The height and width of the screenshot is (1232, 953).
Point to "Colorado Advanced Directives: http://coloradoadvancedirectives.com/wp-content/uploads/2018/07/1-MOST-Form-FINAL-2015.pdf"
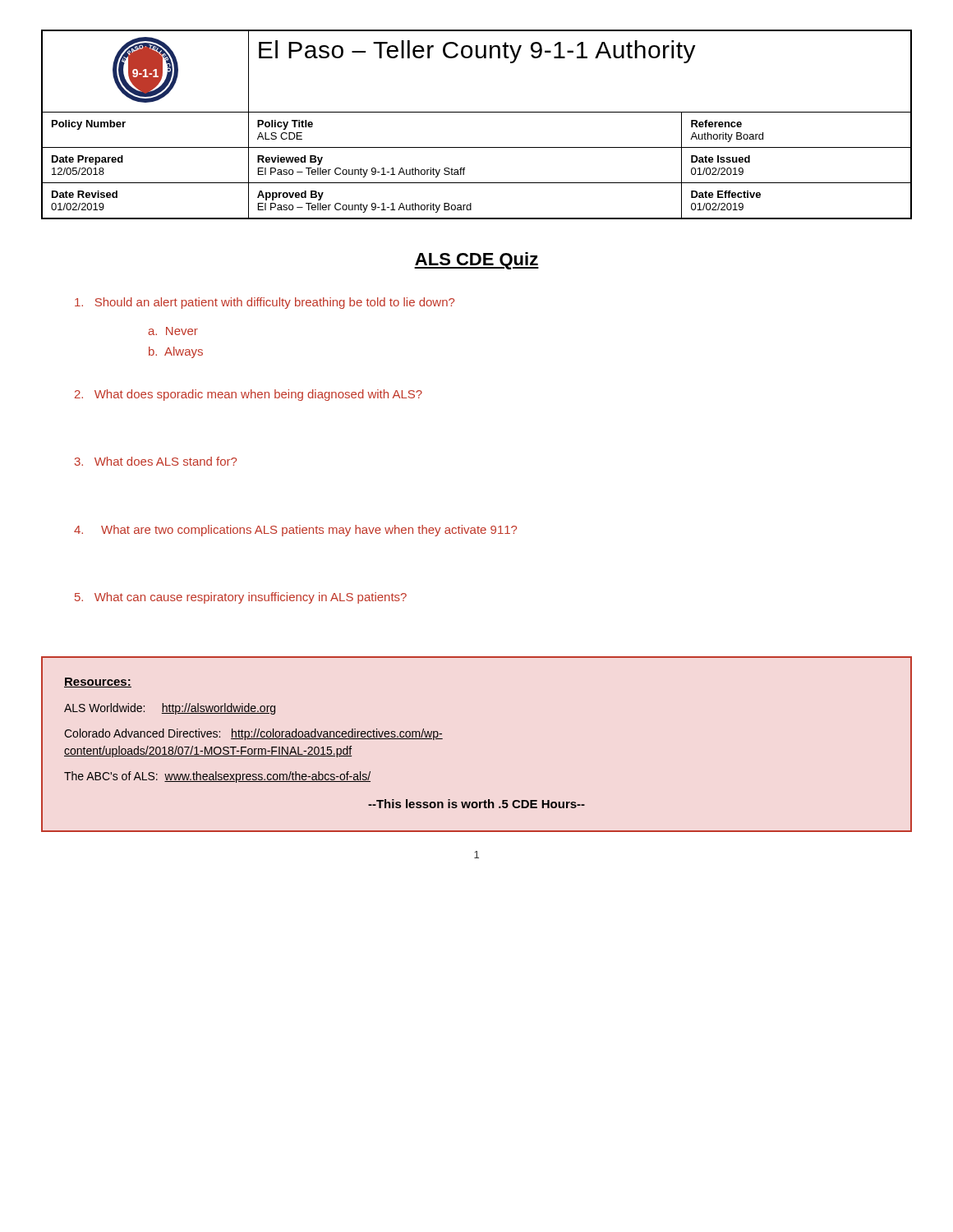coord(253,742)
